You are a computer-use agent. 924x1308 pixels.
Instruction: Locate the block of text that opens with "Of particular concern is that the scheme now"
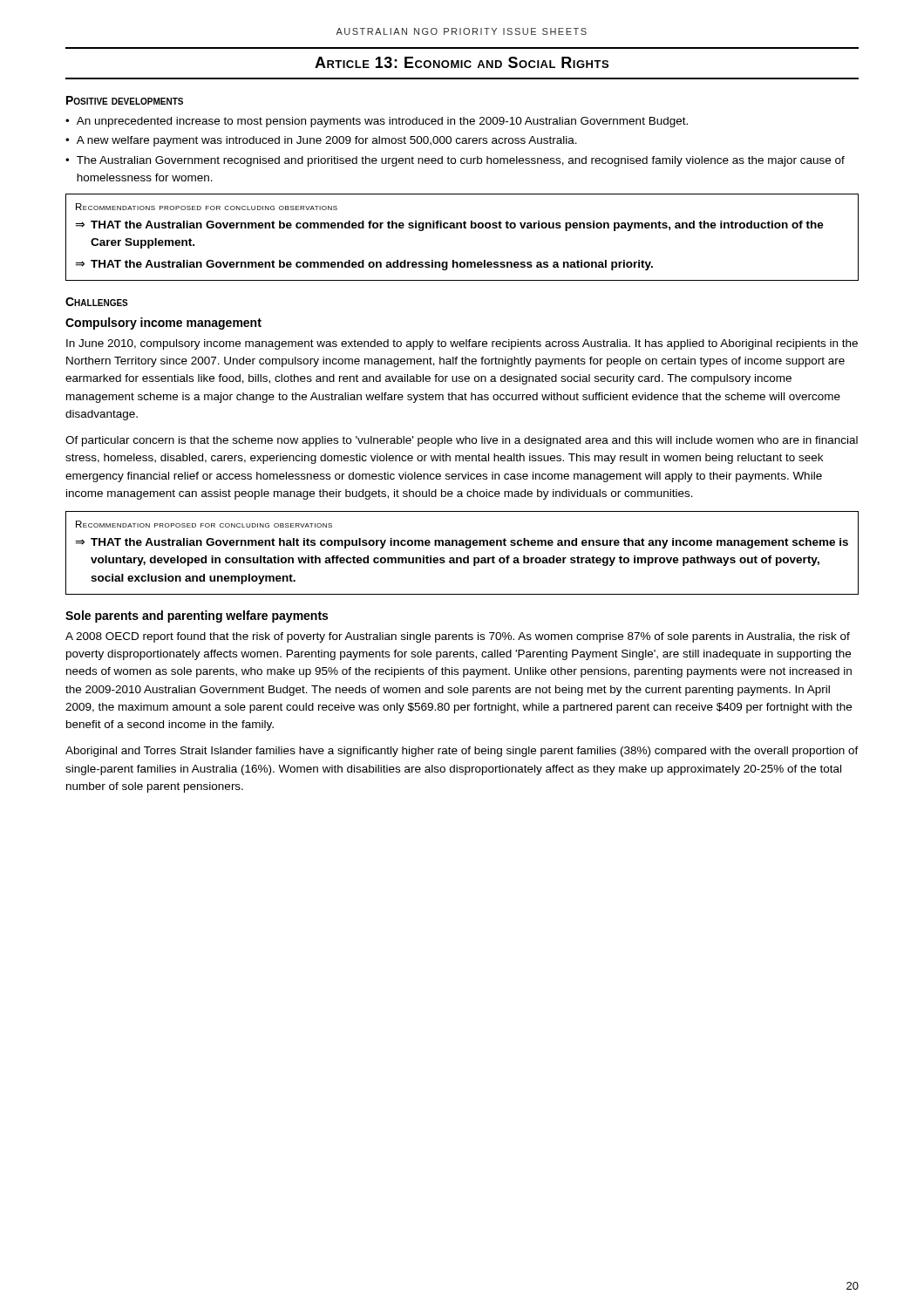[462, 466]
